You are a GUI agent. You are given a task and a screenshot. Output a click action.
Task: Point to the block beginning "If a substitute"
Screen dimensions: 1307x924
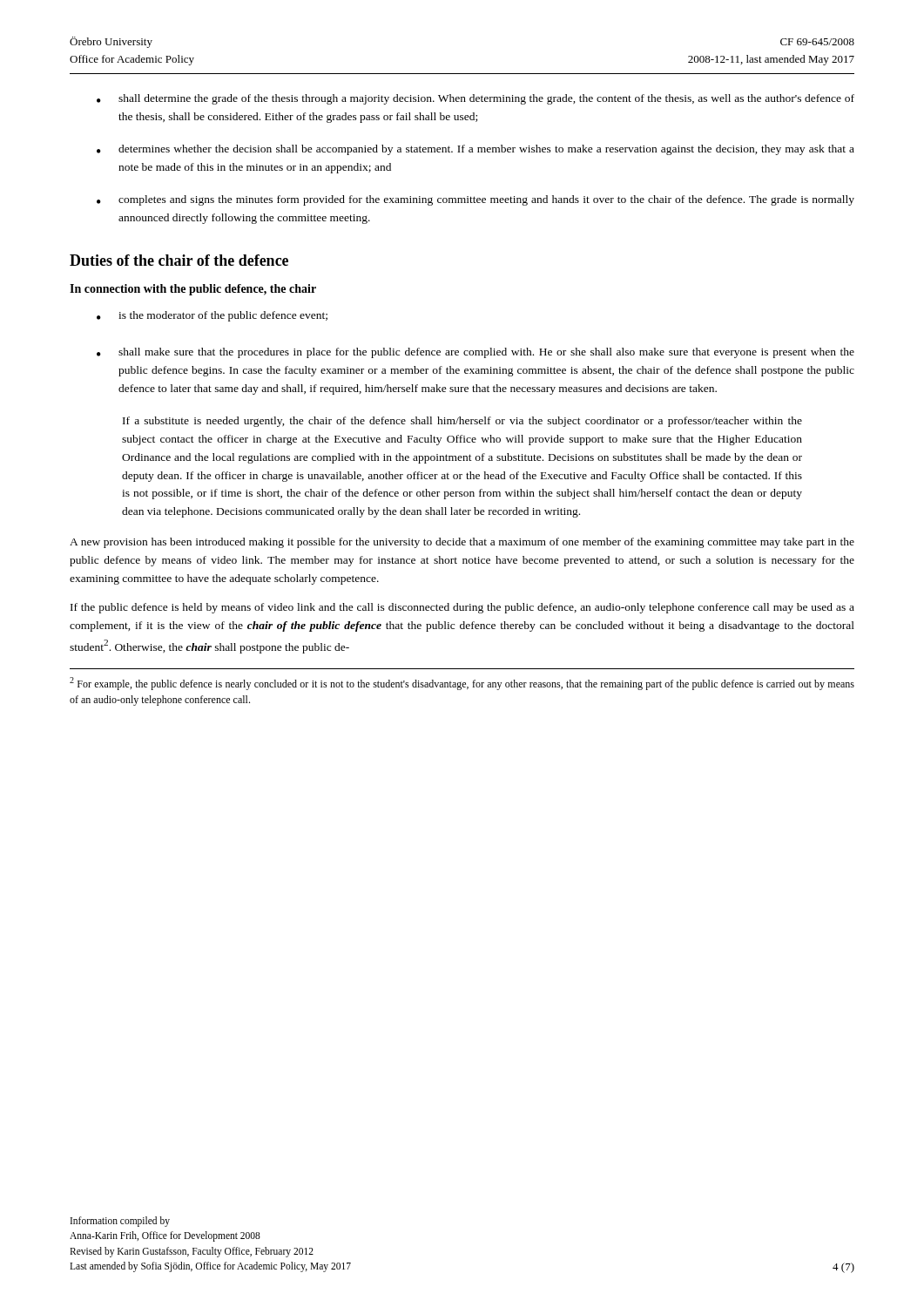click(462, 466)
